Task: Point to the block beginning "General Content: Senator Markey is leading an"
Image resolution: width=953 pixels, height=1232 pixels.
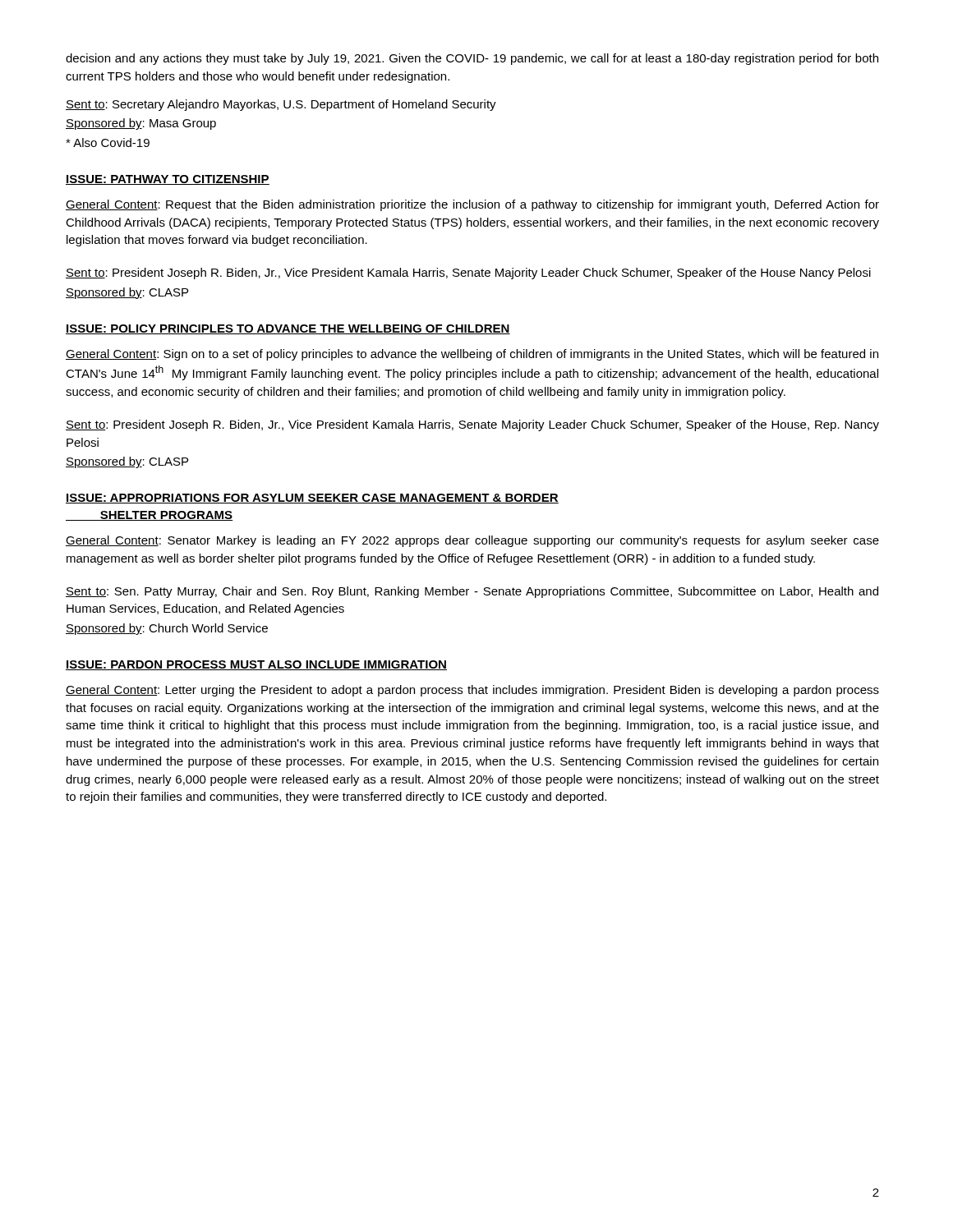Action: pyautogui.click(x=472, y=549)
